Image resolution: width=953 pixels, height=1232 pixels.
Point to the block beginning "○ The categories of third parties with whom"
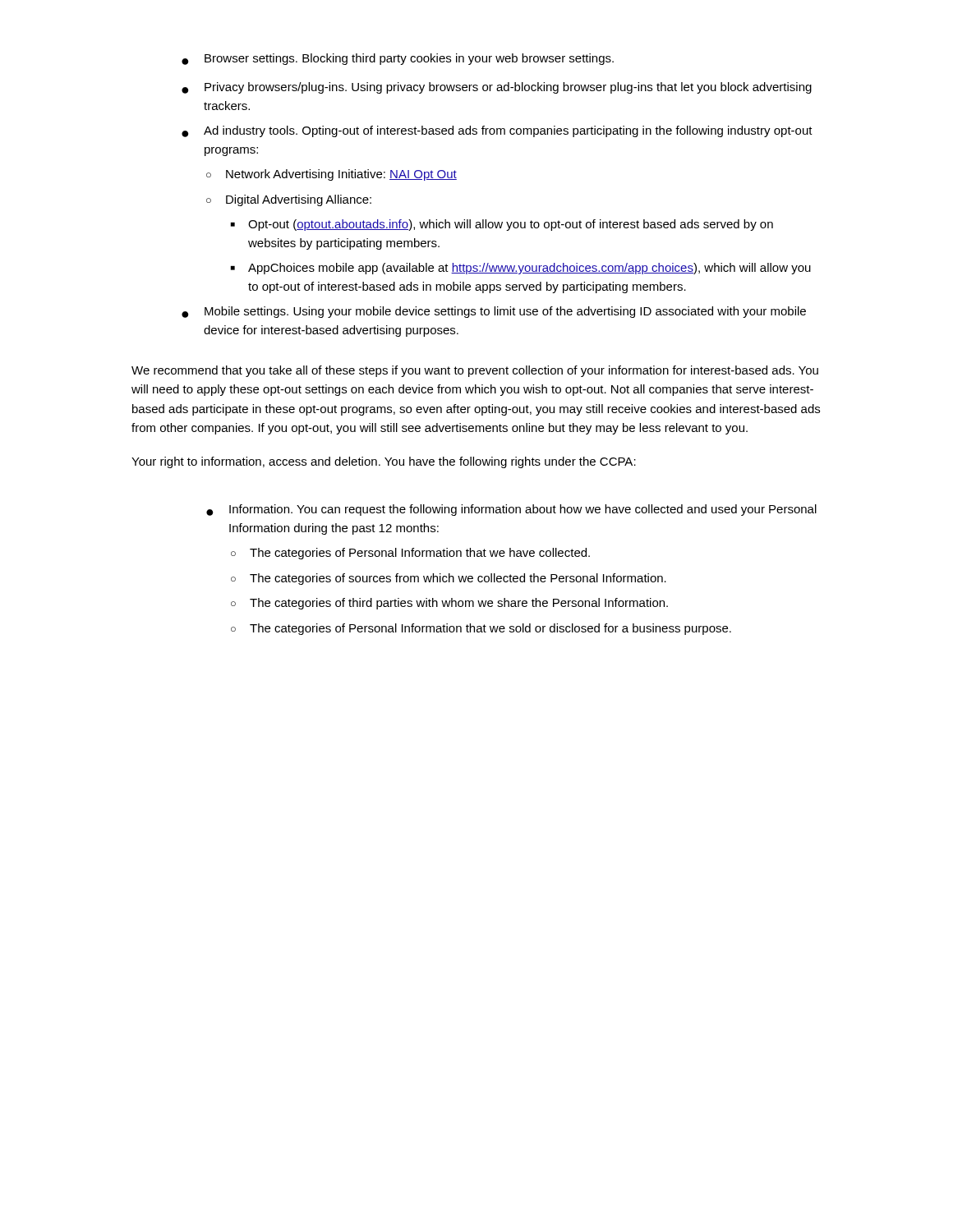pyautogui.click(x=526, y=603)
